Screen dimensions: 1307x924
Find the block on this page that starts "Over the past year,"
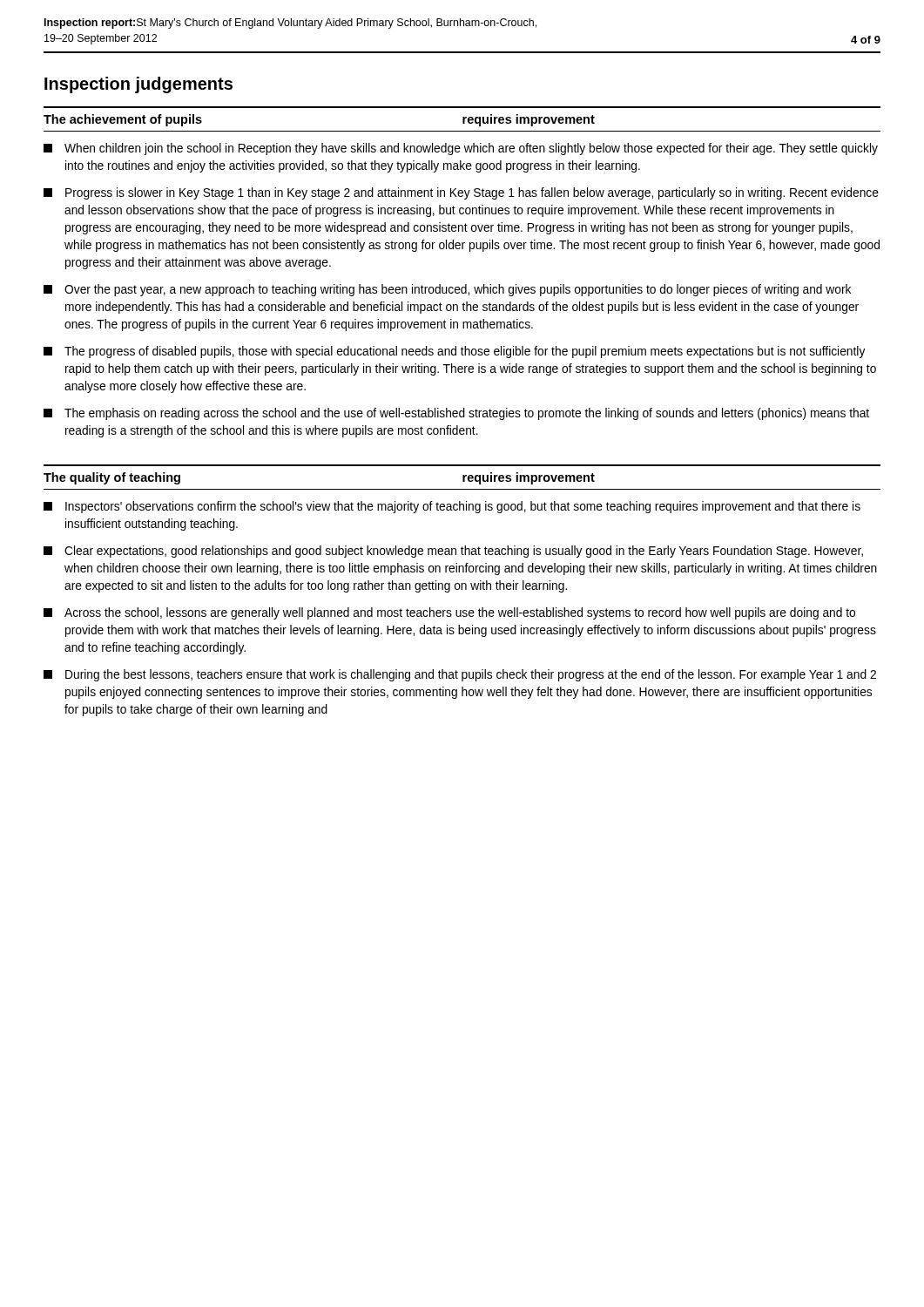(x=462, y=308)
